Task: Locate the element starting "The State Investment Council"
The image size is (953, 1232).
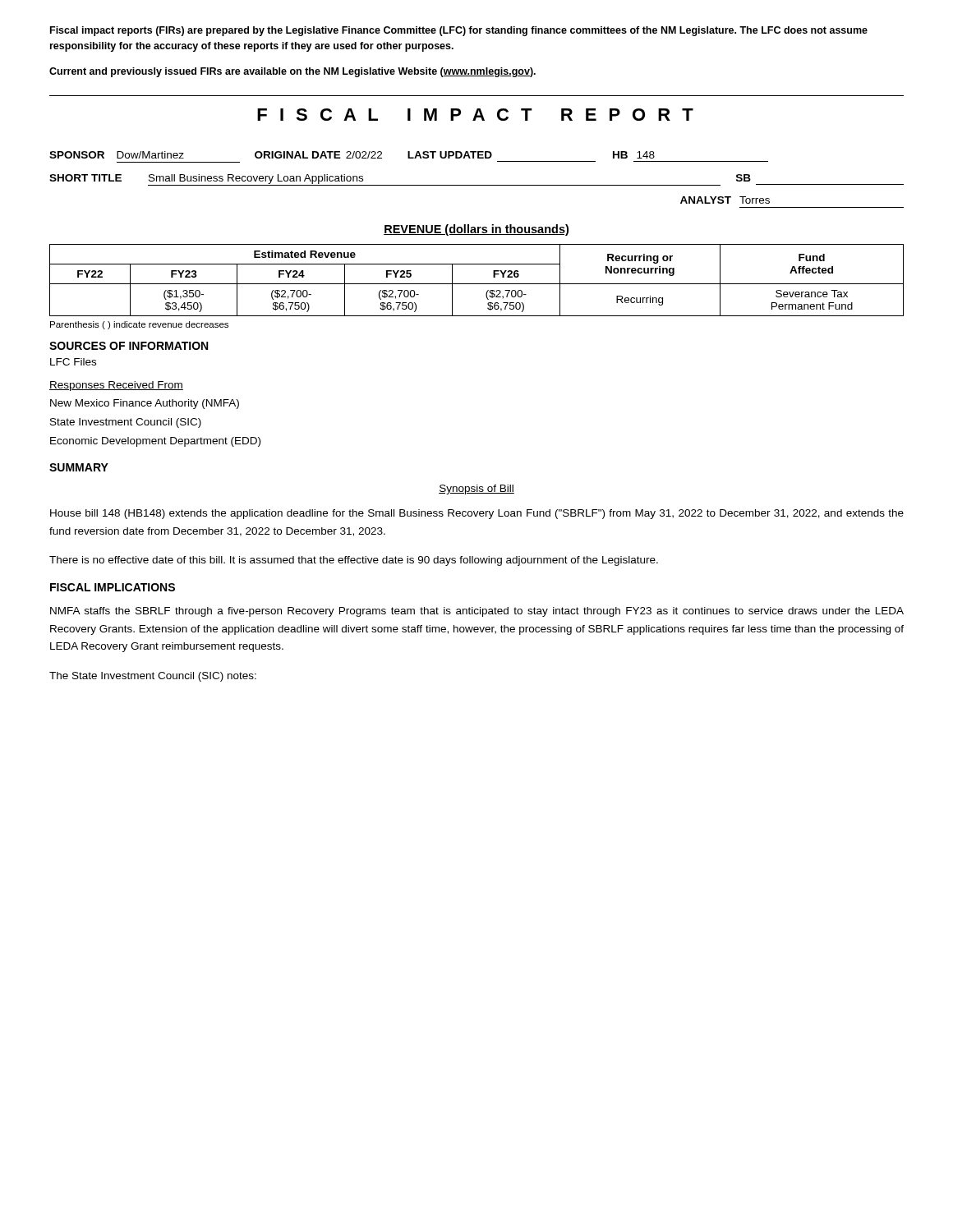Action: click(x=153, y=675)
